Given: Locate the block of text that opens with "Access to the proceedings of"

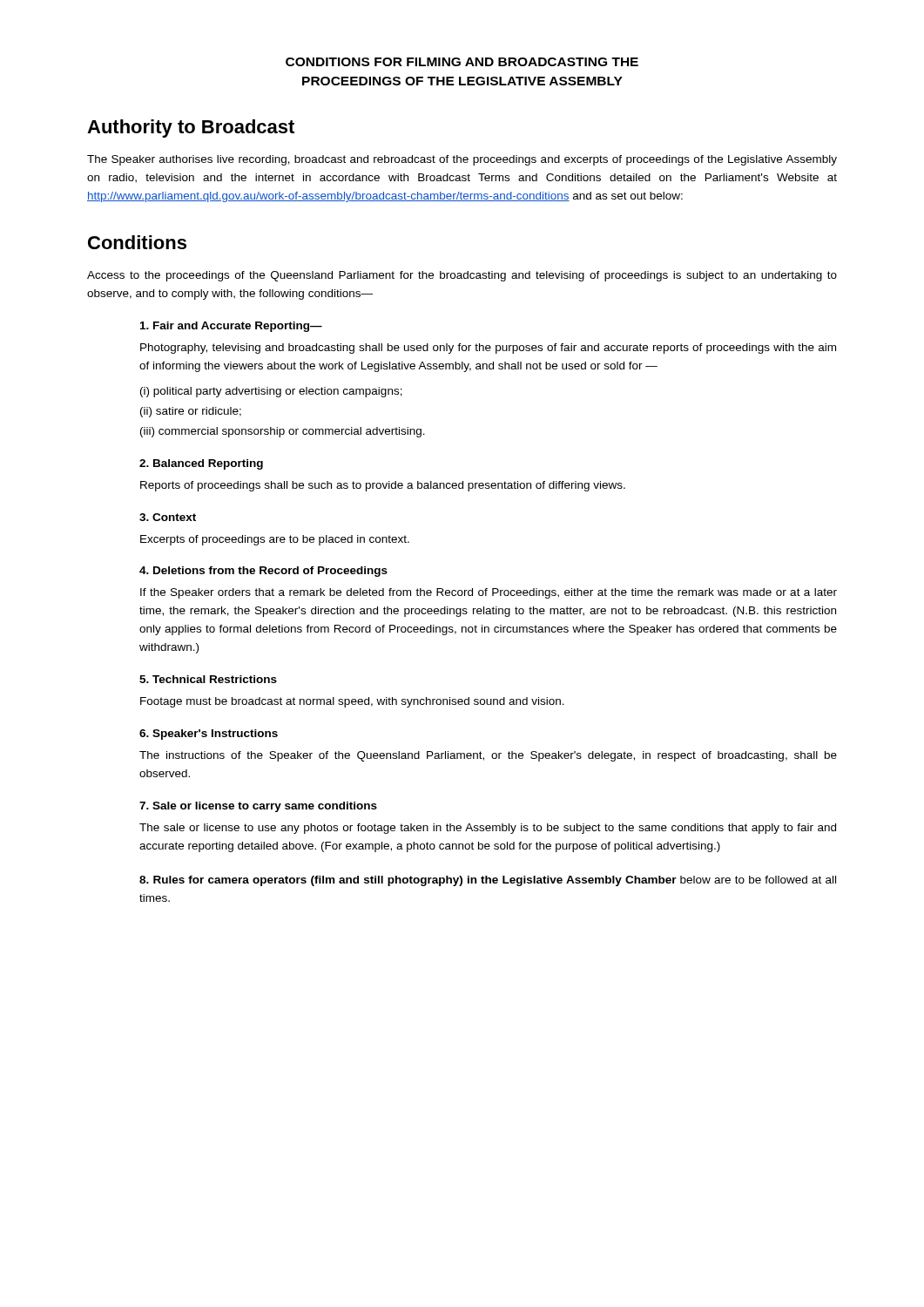Looking at the screenshot, I should tap(462, 284).
